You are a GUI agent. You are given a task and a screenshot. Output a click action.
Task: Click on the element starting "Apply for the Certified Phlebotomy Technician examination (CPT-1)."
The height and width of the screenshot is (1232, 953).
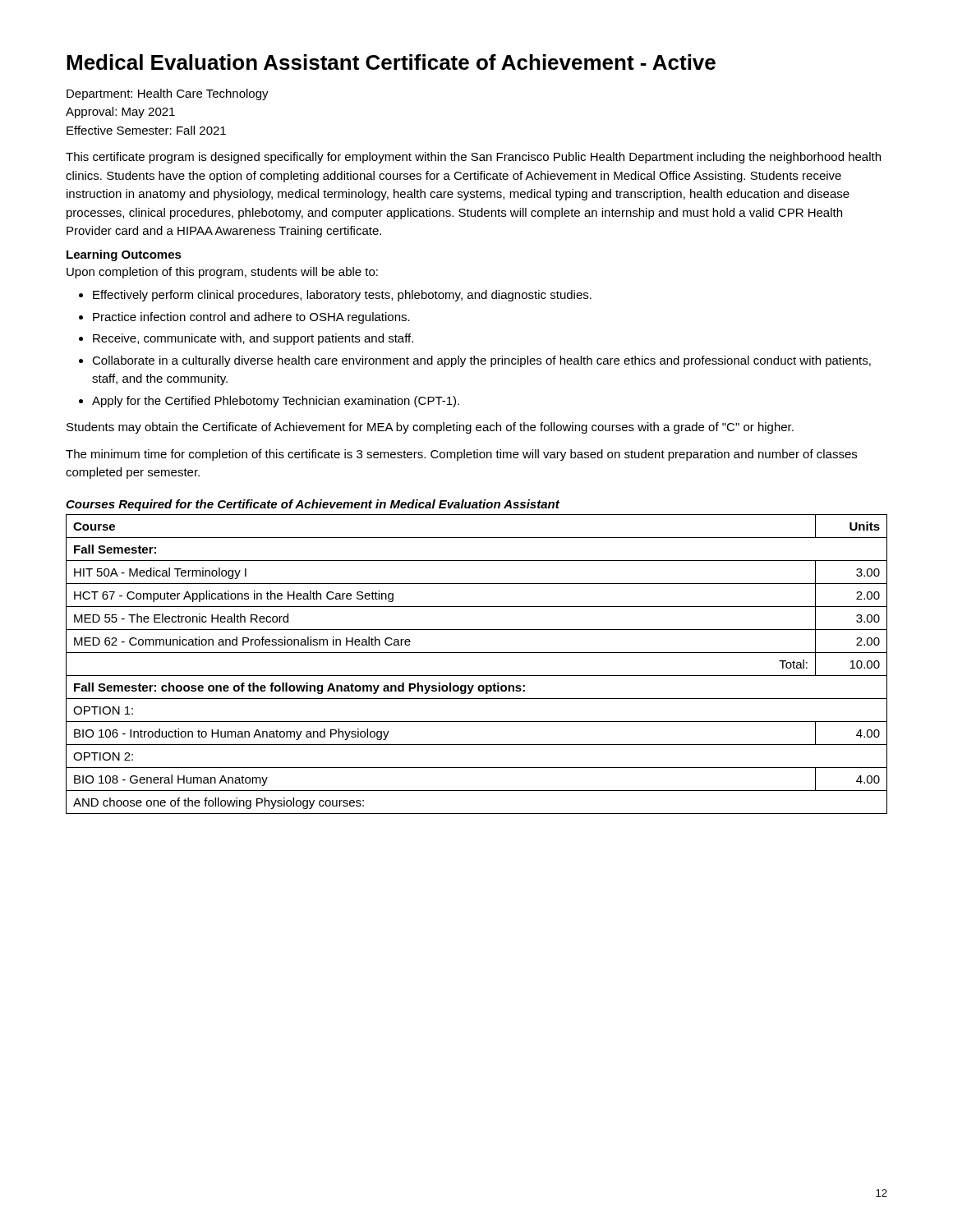[x=276, y=400]
